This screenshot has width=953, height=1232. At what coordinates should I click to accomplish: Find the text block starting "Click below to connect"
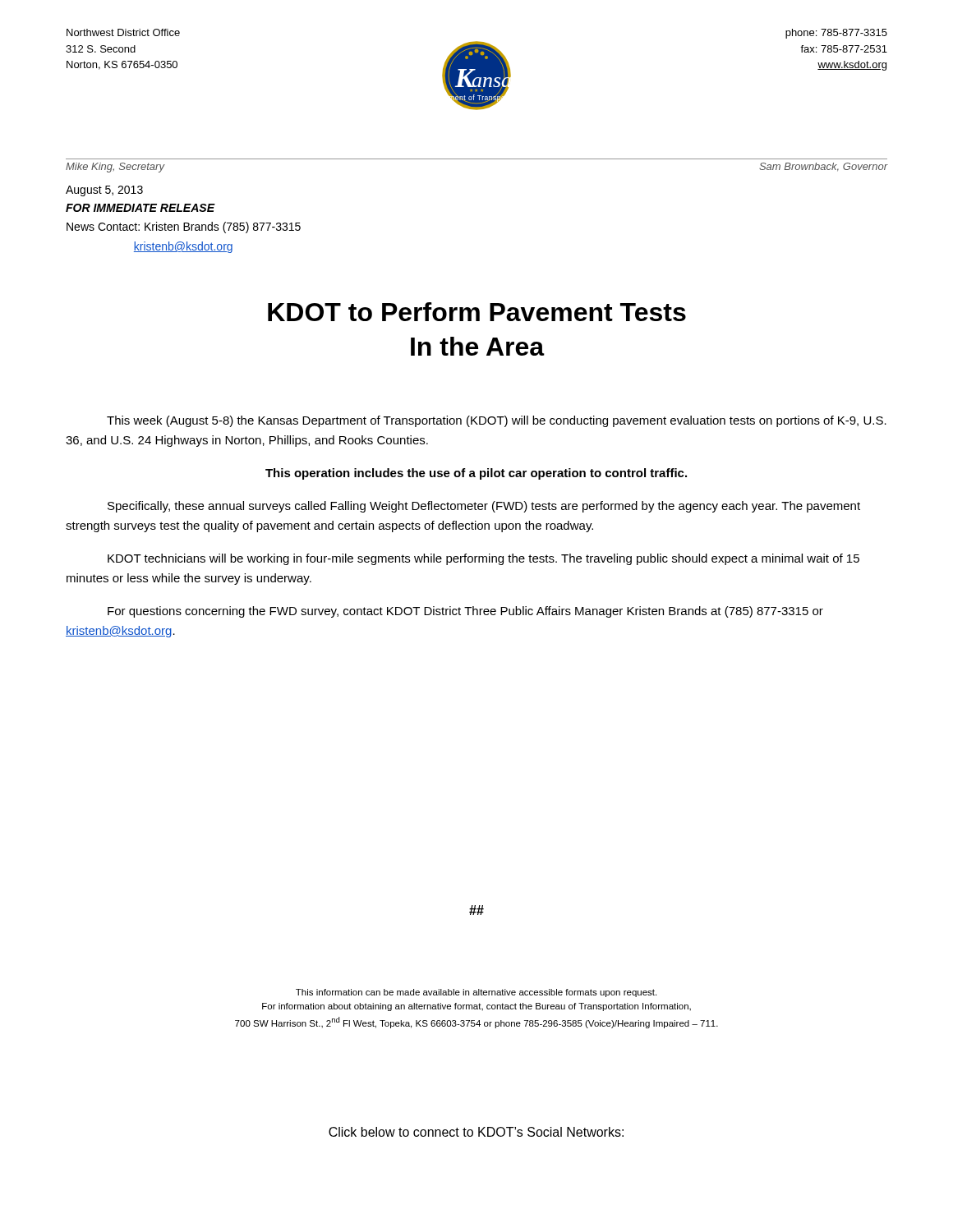click(476, 1132)
